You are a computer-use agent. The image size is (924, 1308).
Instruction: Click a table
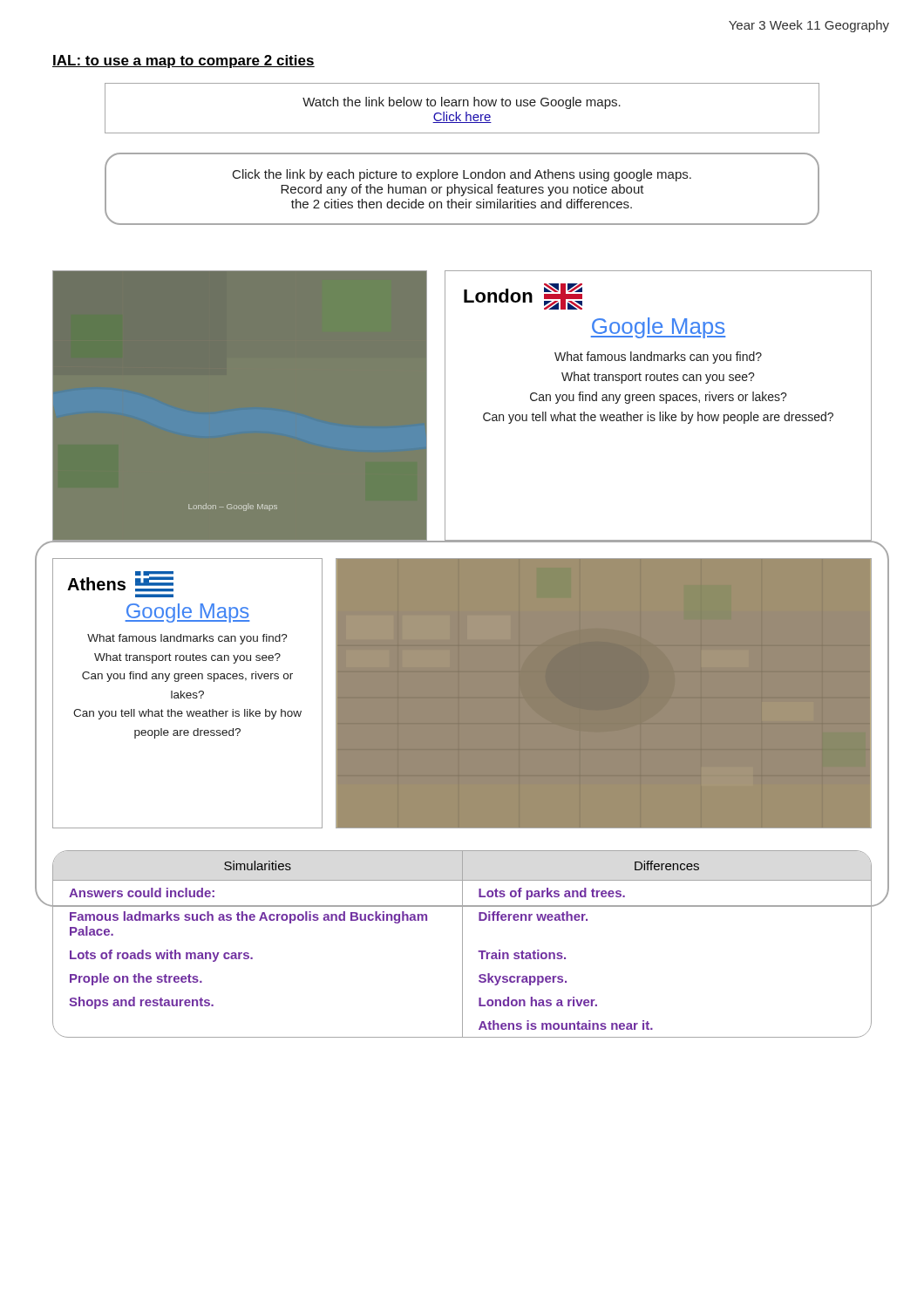[x=462, y=944]
